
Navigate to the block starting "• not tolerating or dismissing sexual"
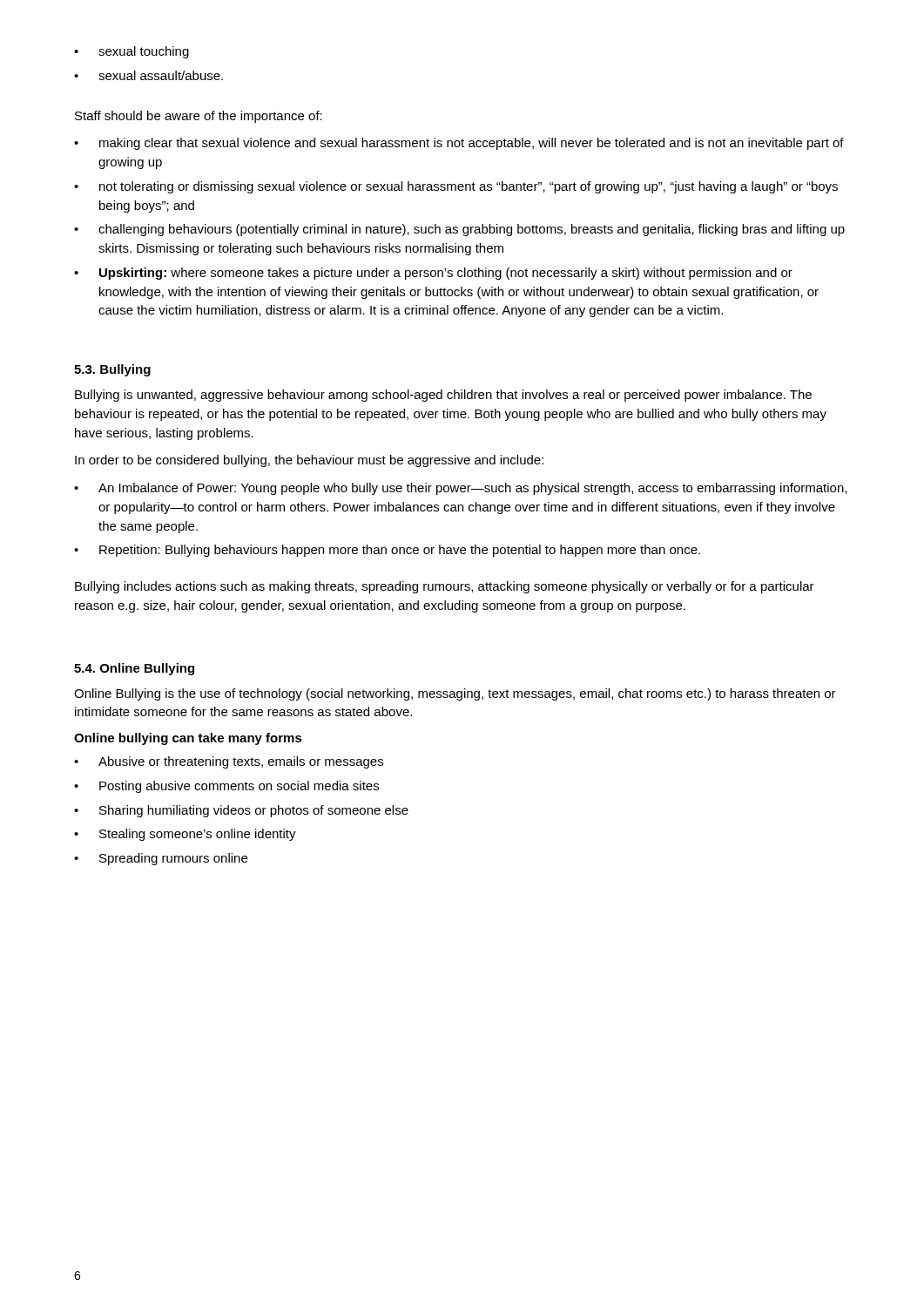[462, 196]
